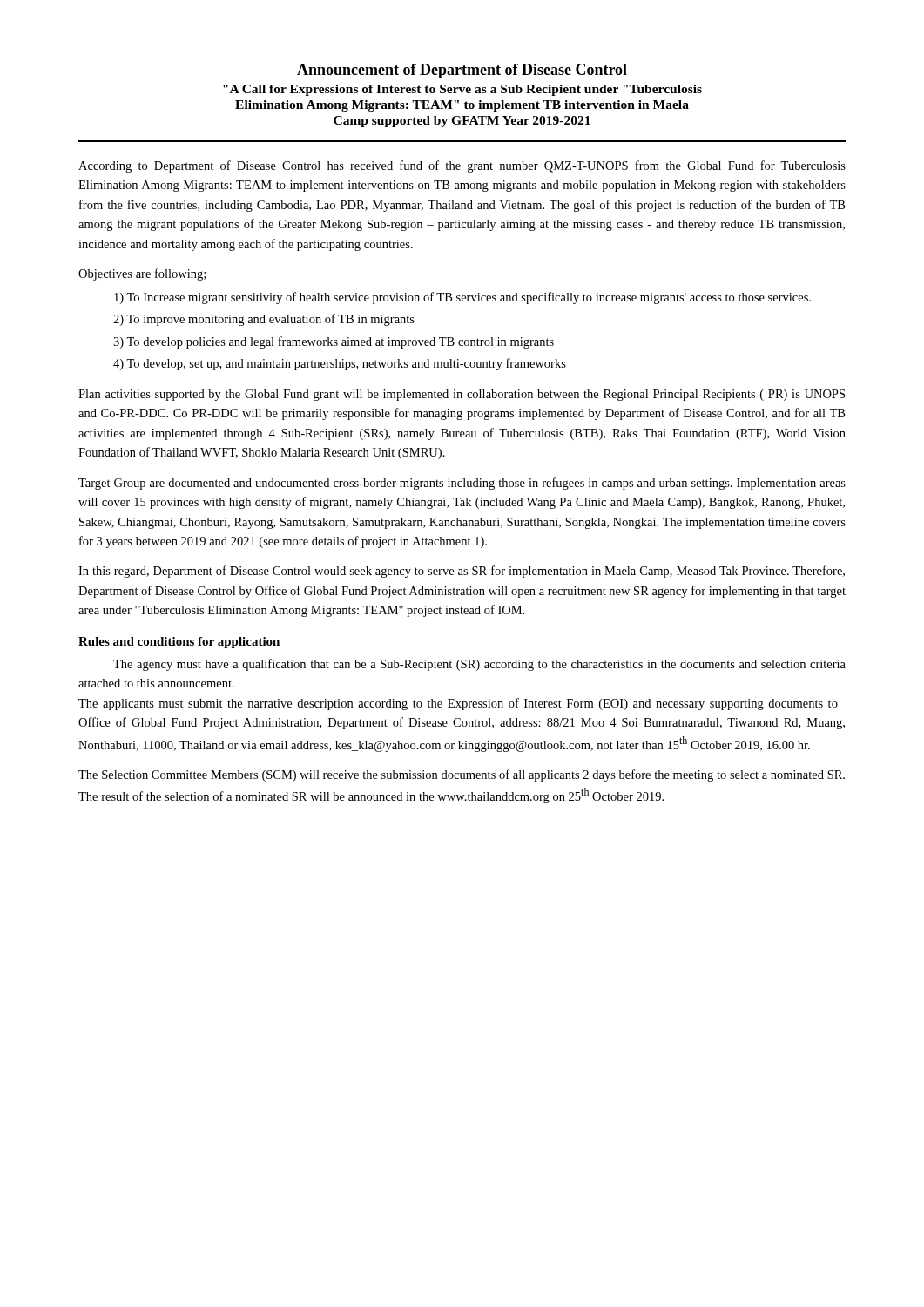Select the list item with the text "3) To develop policies and"
Screen dimensions: 1307x924
(x=334, y=341)
